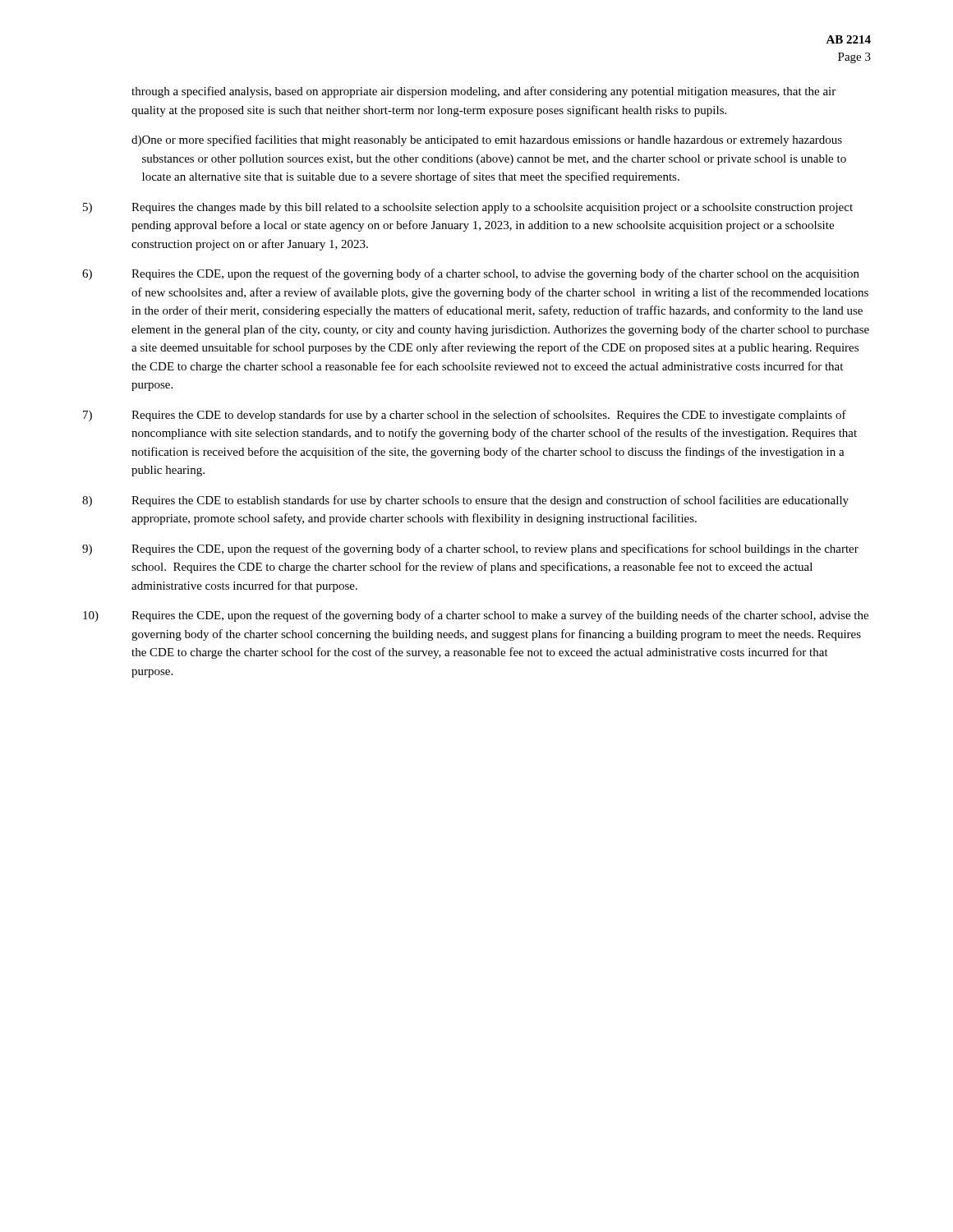Find the list item containing "d) One or more specified facilities that might"

point(501,158)
